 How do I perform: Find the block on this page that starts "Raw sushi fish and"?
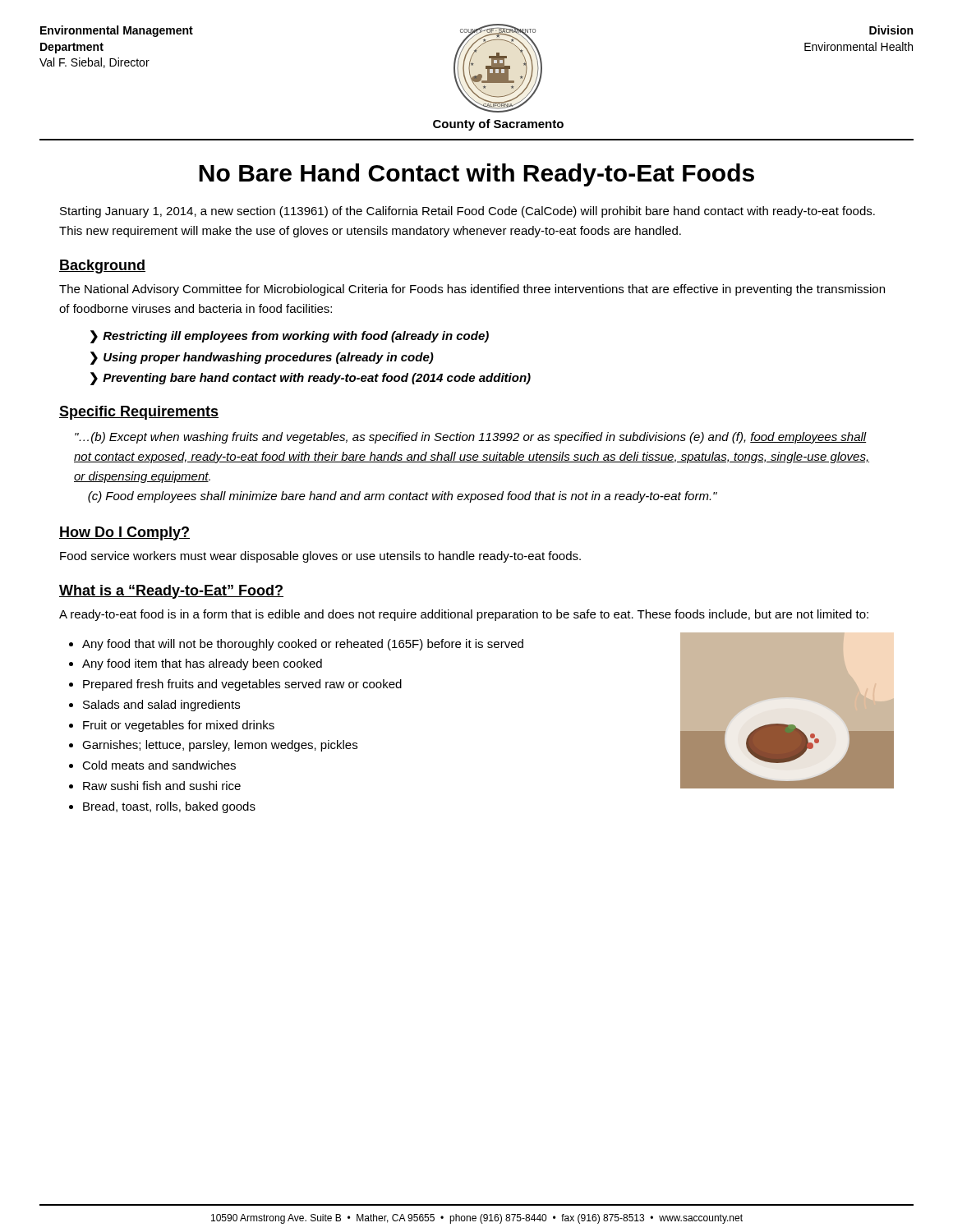[162, 785]
